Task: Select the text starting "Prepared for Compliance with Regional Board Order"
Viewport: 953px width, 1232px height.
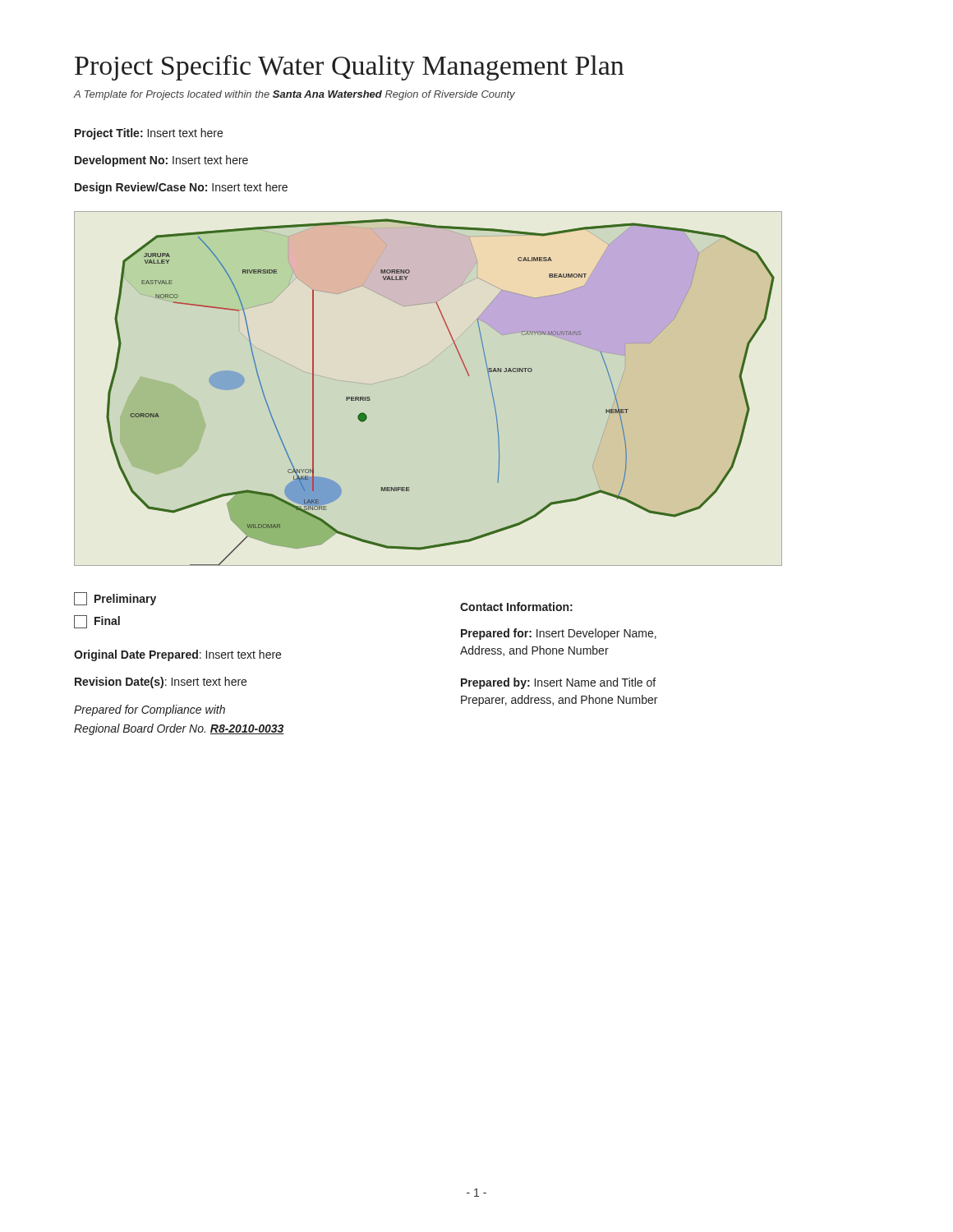Action: coord(179,719)
